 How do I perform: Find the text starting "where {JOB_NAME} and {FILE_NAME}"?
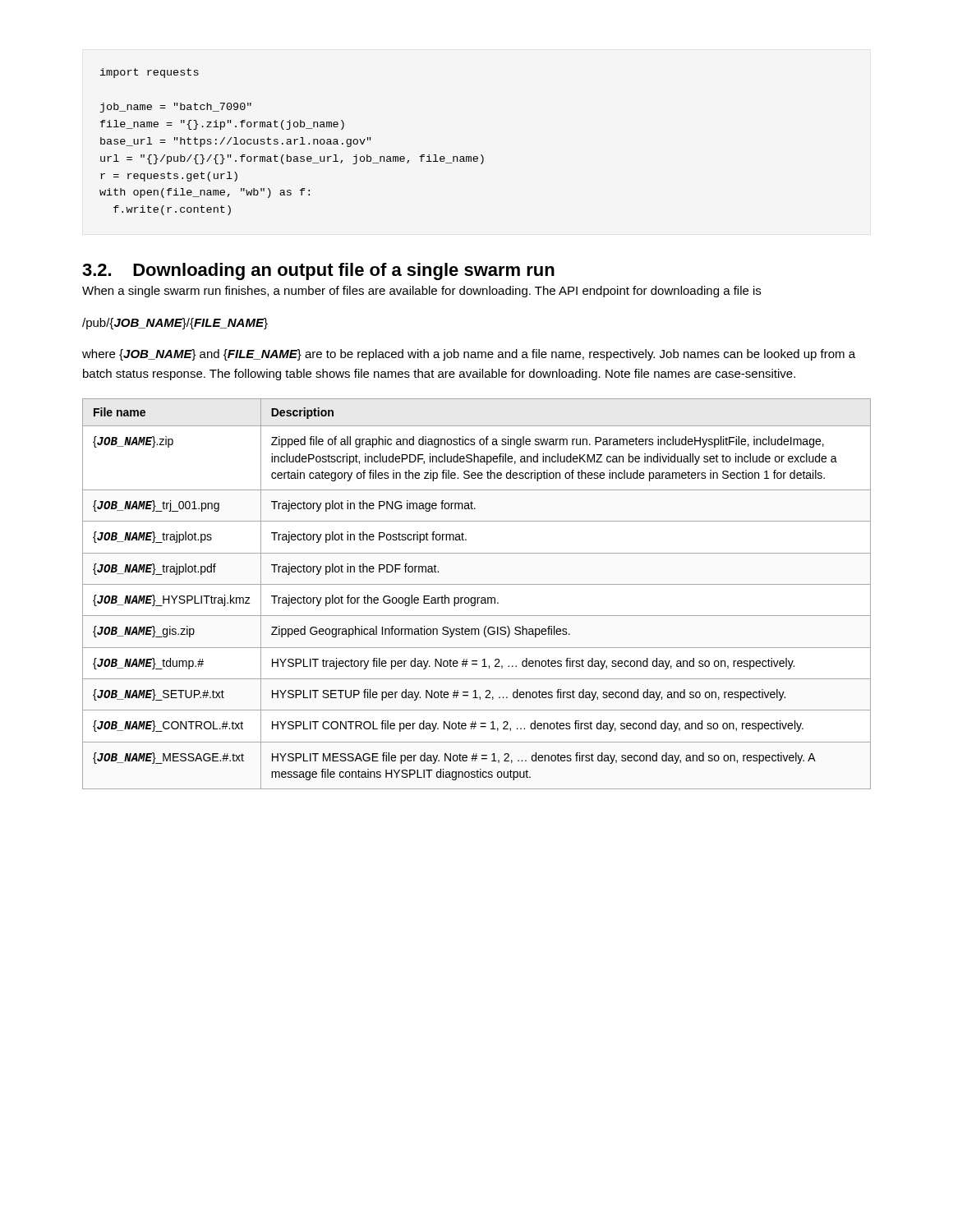469,364
